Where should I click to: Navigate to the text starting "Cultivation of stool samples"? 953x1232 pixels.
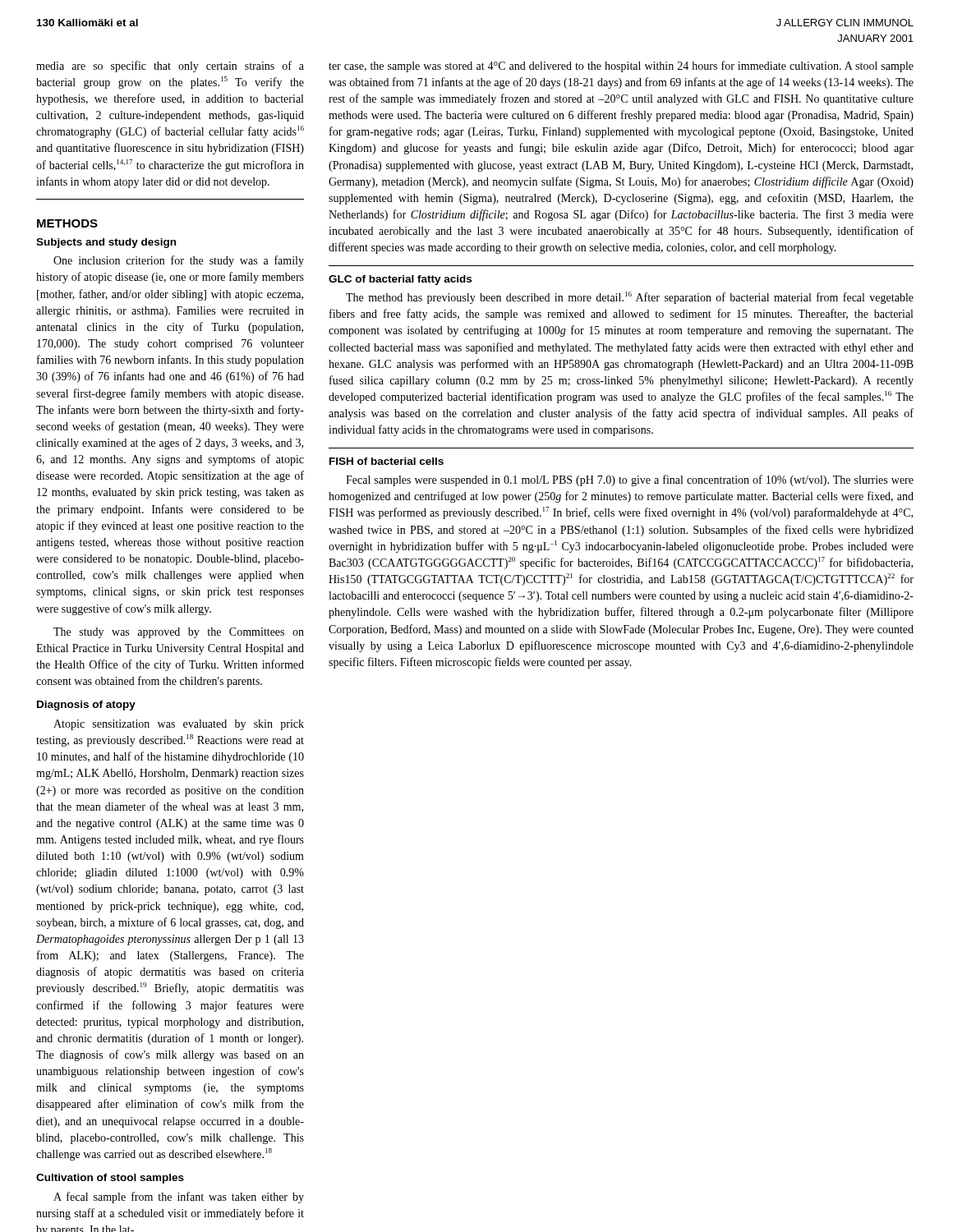[110, 1177]
